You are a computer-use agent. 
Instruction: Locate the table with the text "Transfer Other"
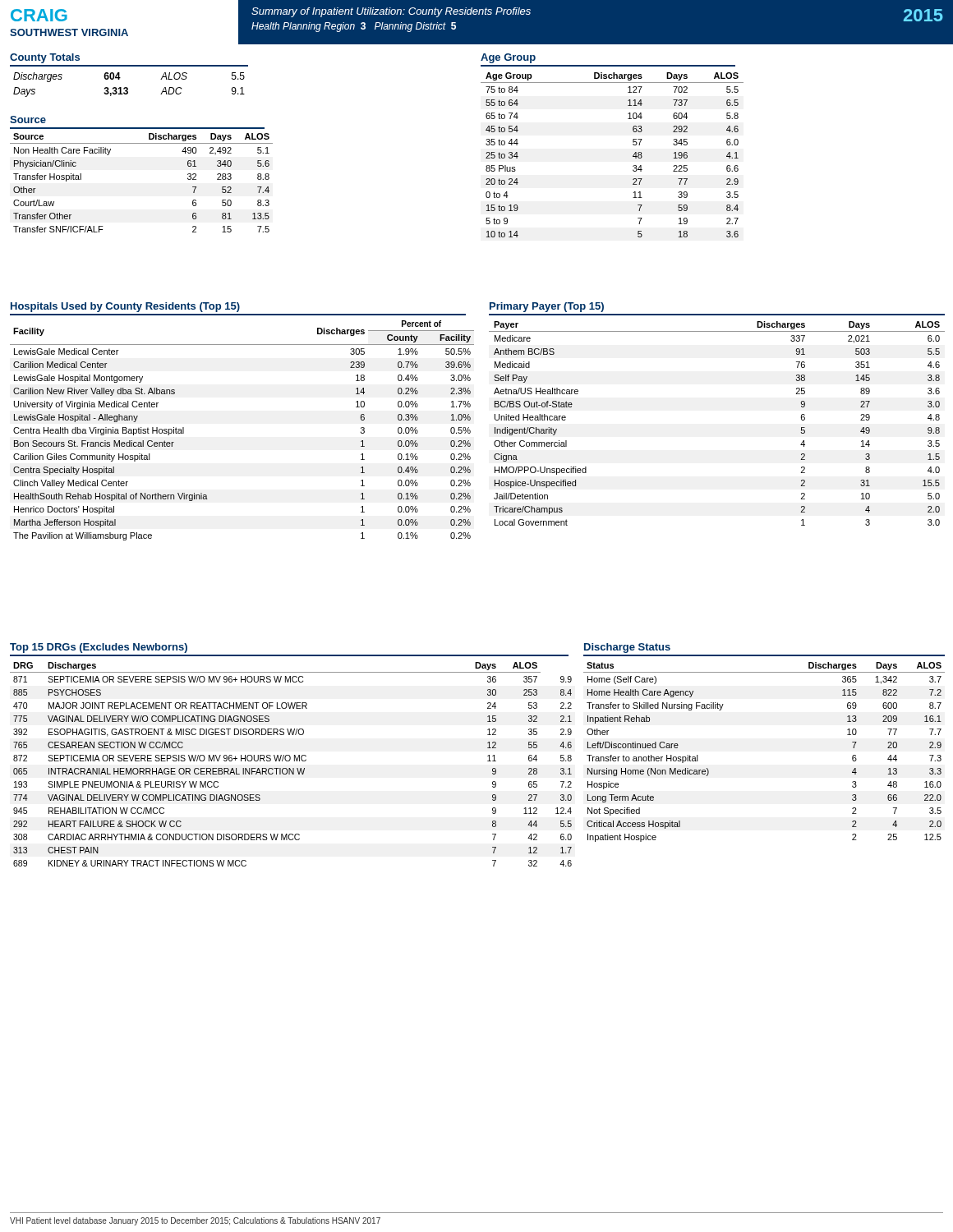[x=141, y=183]
